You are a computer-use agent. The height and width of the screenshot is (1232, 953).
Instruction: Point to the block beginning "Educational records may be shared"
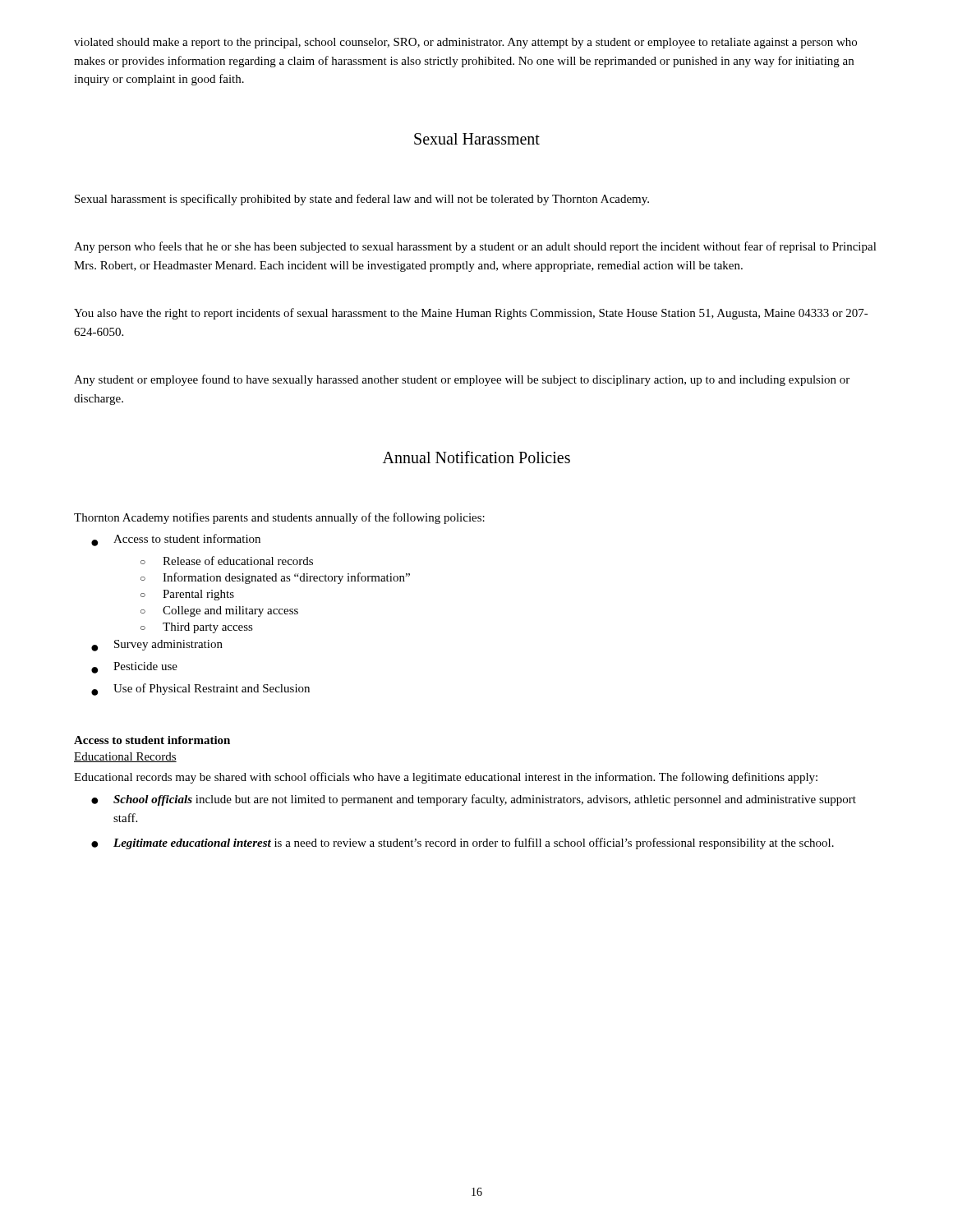coord(476,777)
